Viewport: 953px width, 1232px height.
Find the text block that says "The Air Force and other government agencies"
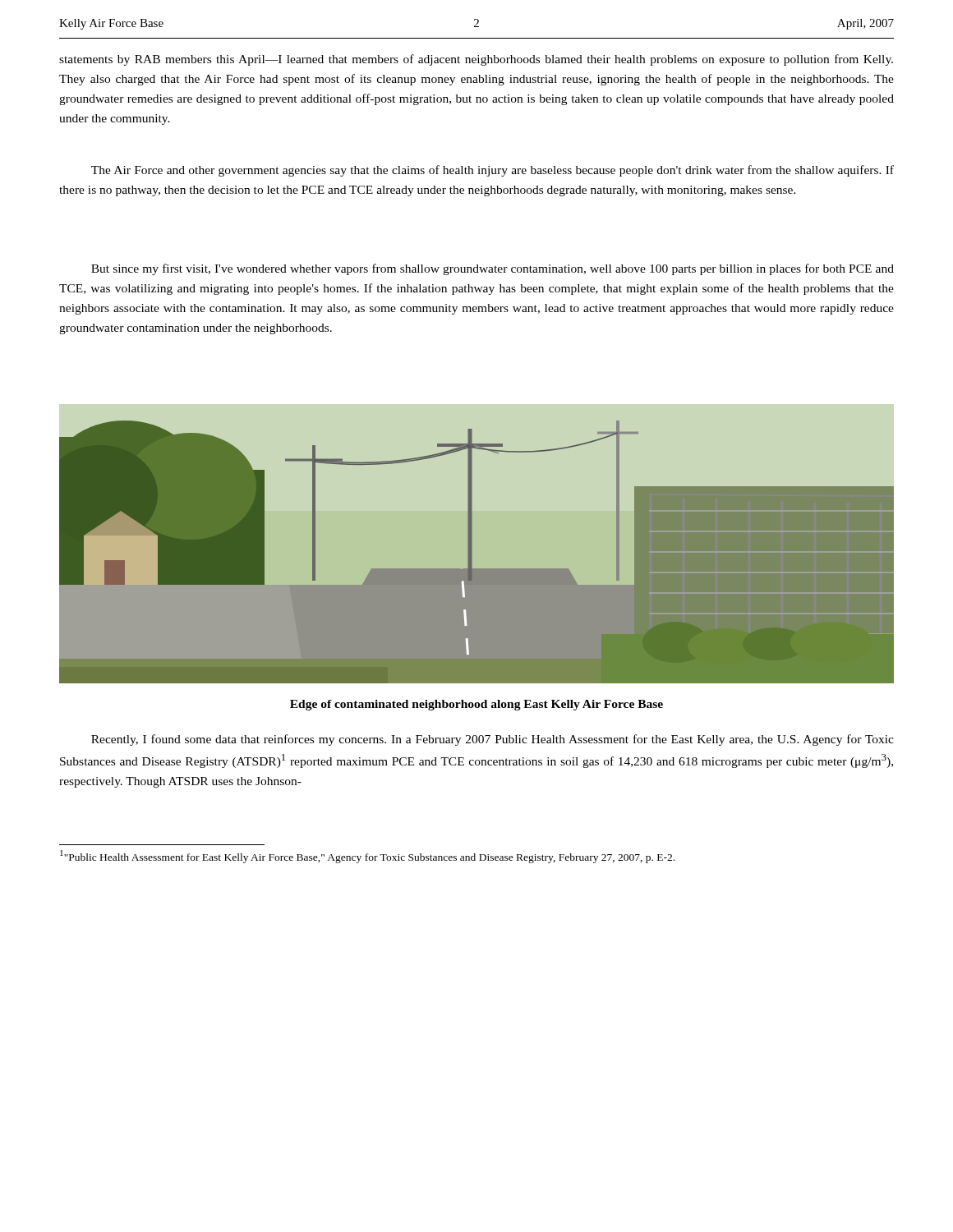476,179
